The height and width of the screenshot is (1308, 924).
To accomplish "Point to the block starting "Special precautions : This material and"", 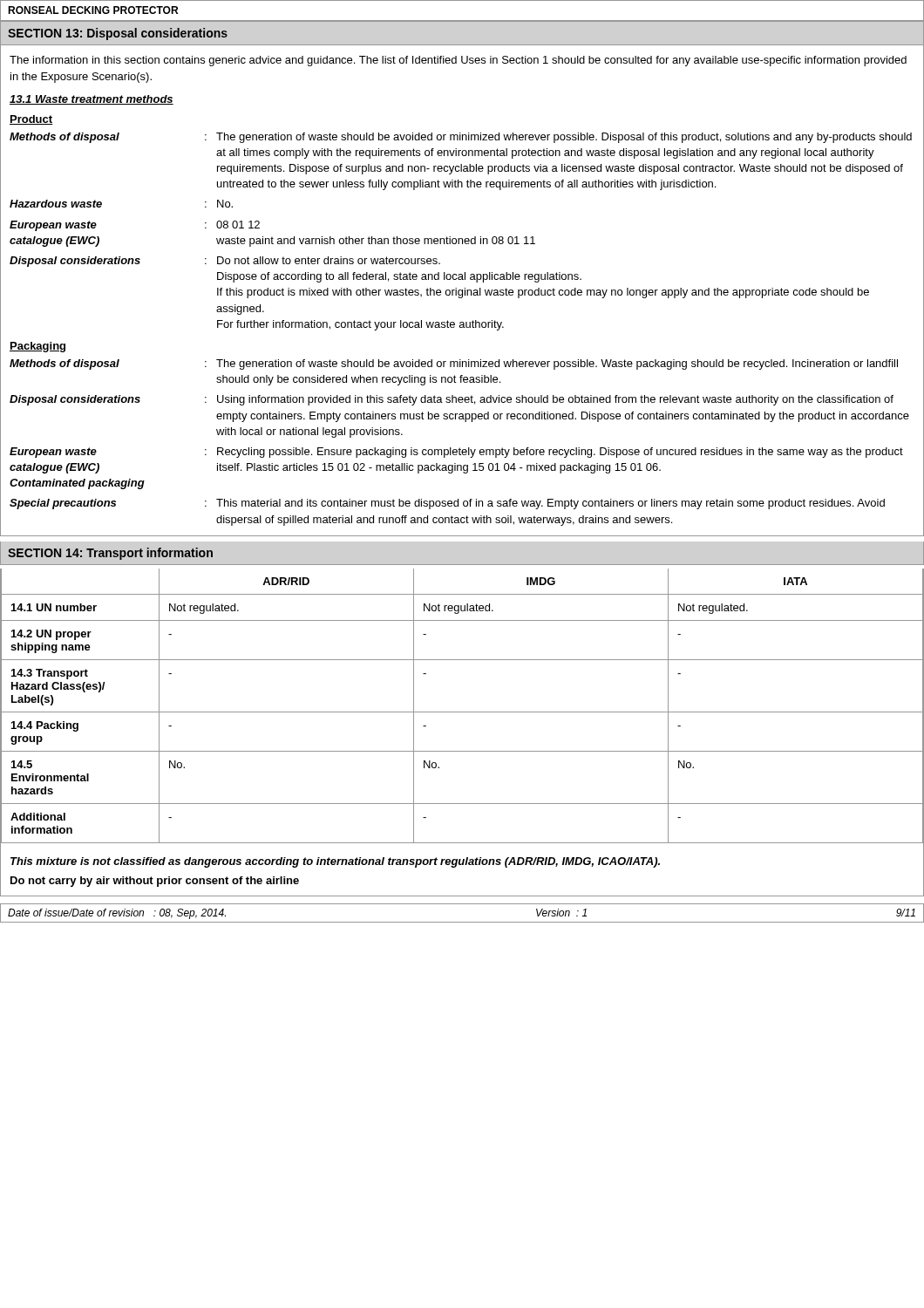I will click(x=462, y=512).
